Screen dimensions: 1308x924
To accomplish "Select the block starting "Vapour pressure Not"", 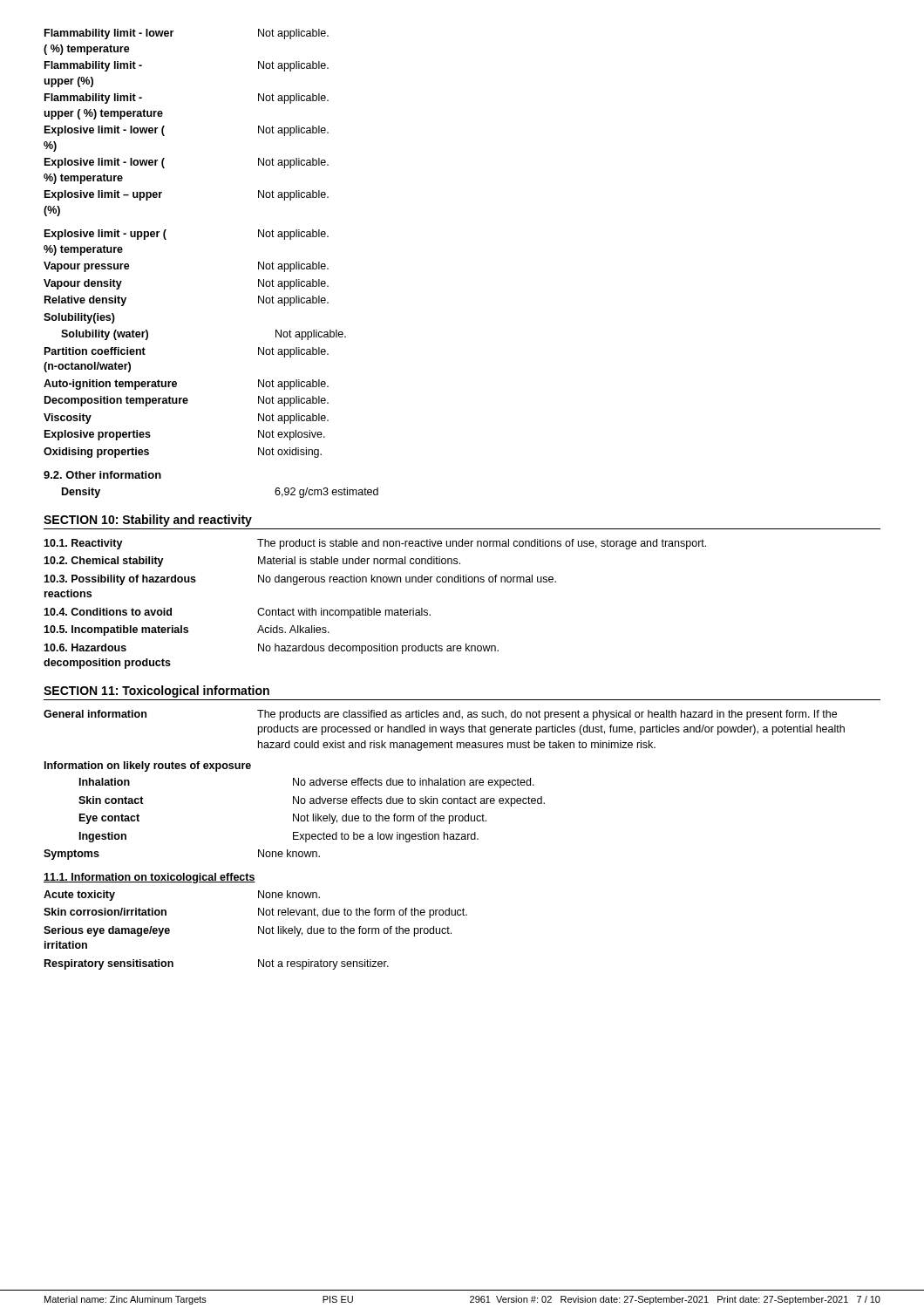I will click(86, 266).
